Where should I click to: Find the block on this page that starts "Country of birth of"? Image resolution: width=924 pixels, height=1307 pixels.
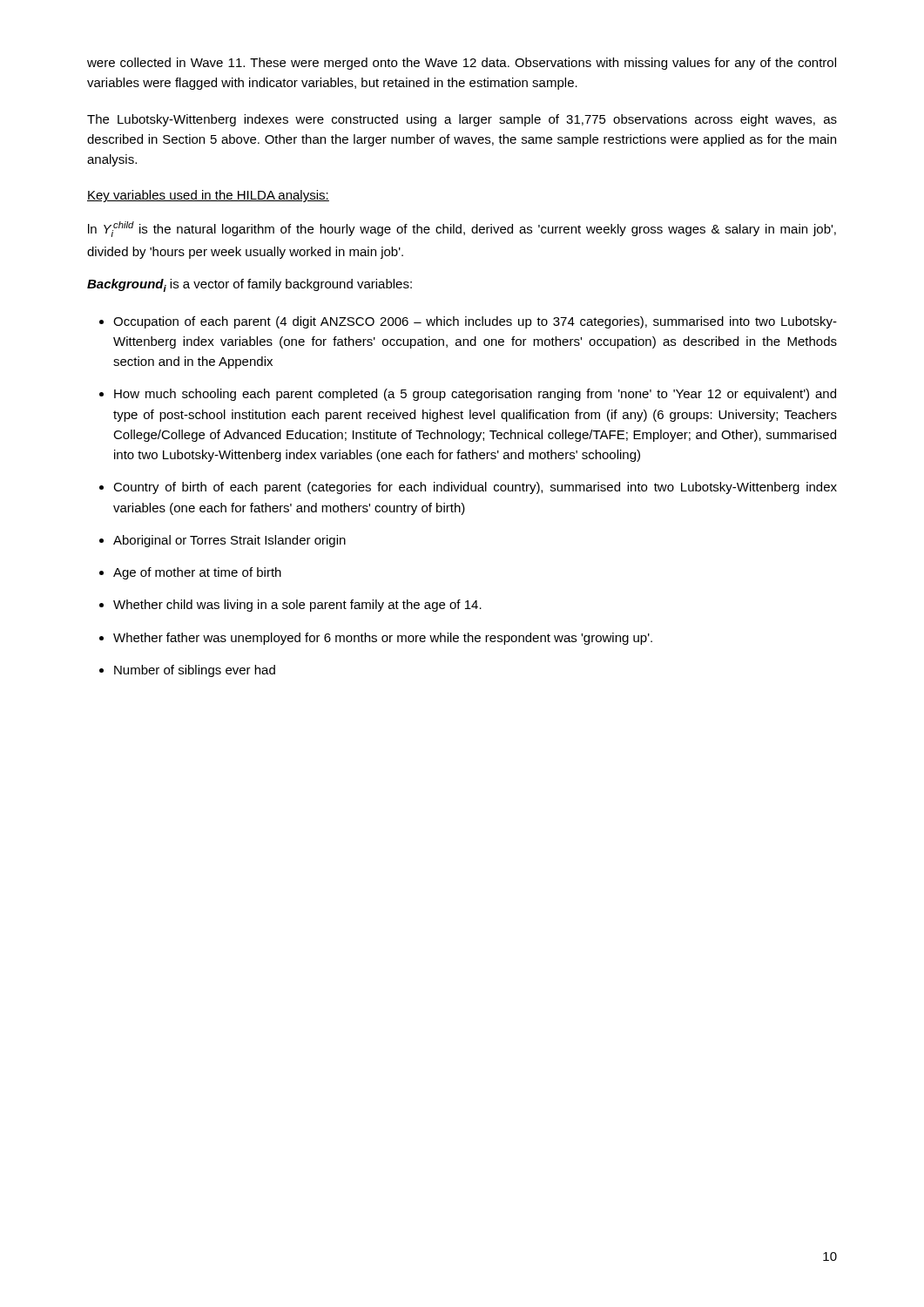click(475, 497)
